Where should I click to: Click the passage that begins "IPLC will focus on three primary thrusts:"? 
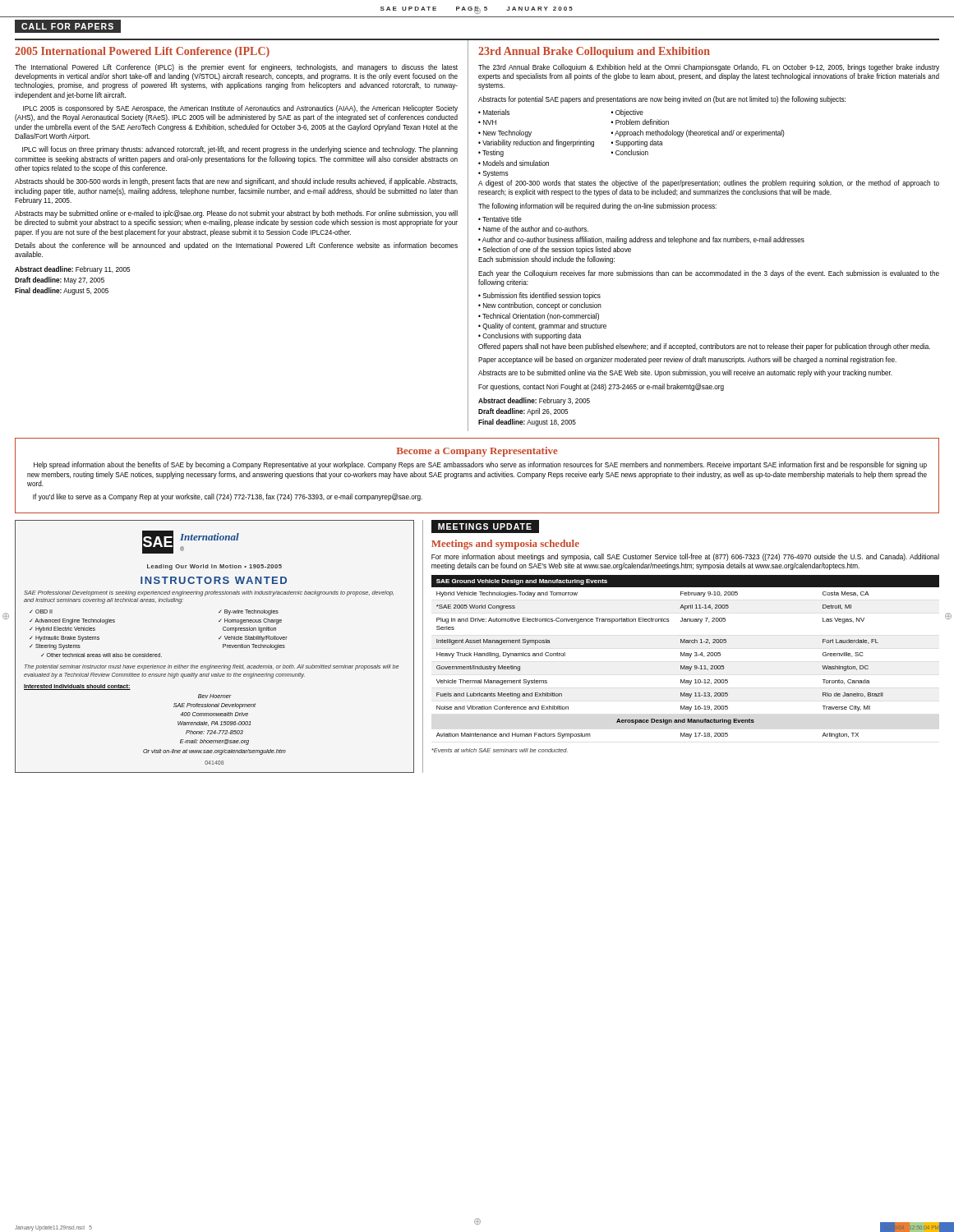pyautogui.click(x=236, y=159)
